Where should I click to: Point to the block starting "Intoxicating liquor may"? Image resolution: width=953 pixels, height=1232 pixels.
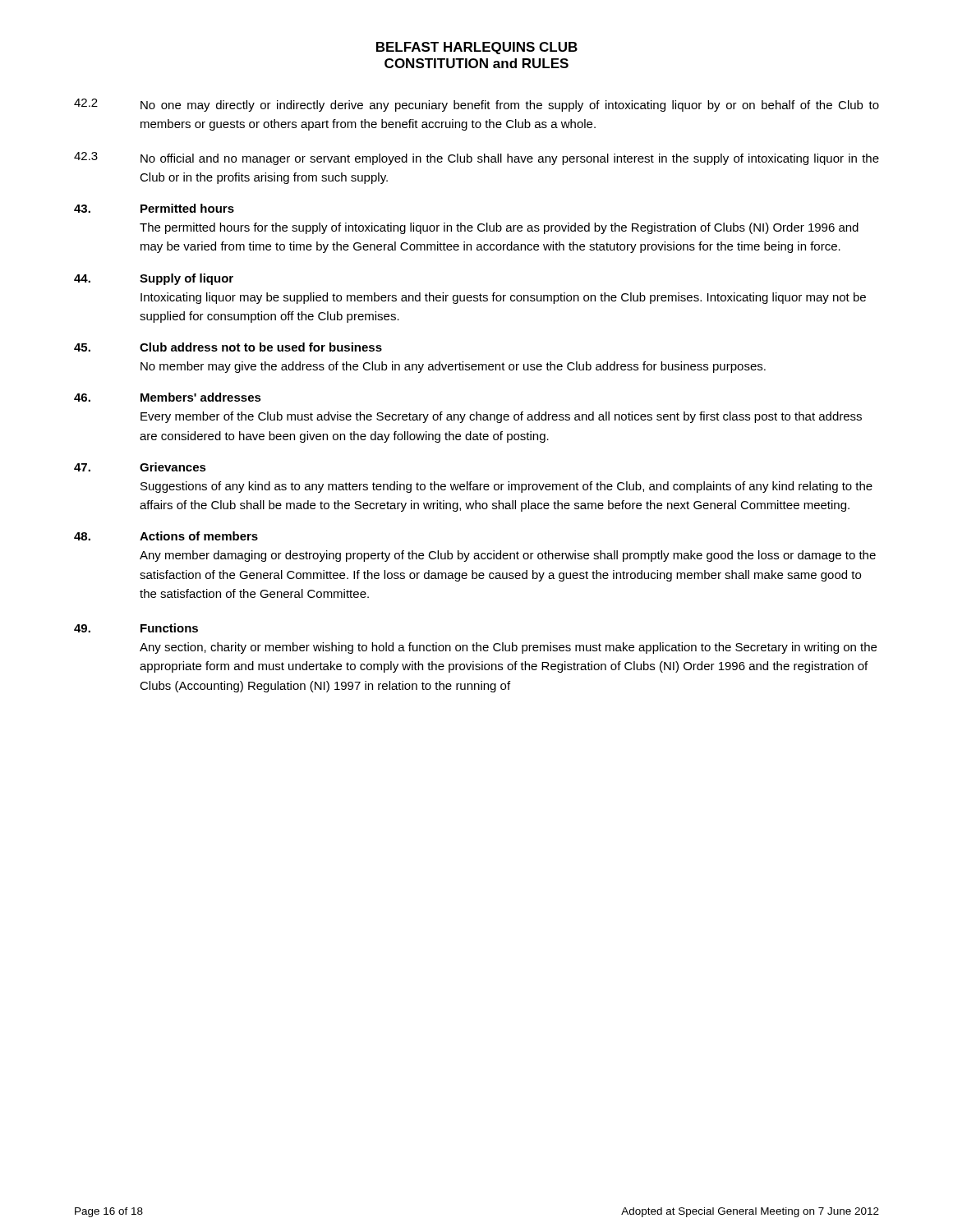coord(503,306)
